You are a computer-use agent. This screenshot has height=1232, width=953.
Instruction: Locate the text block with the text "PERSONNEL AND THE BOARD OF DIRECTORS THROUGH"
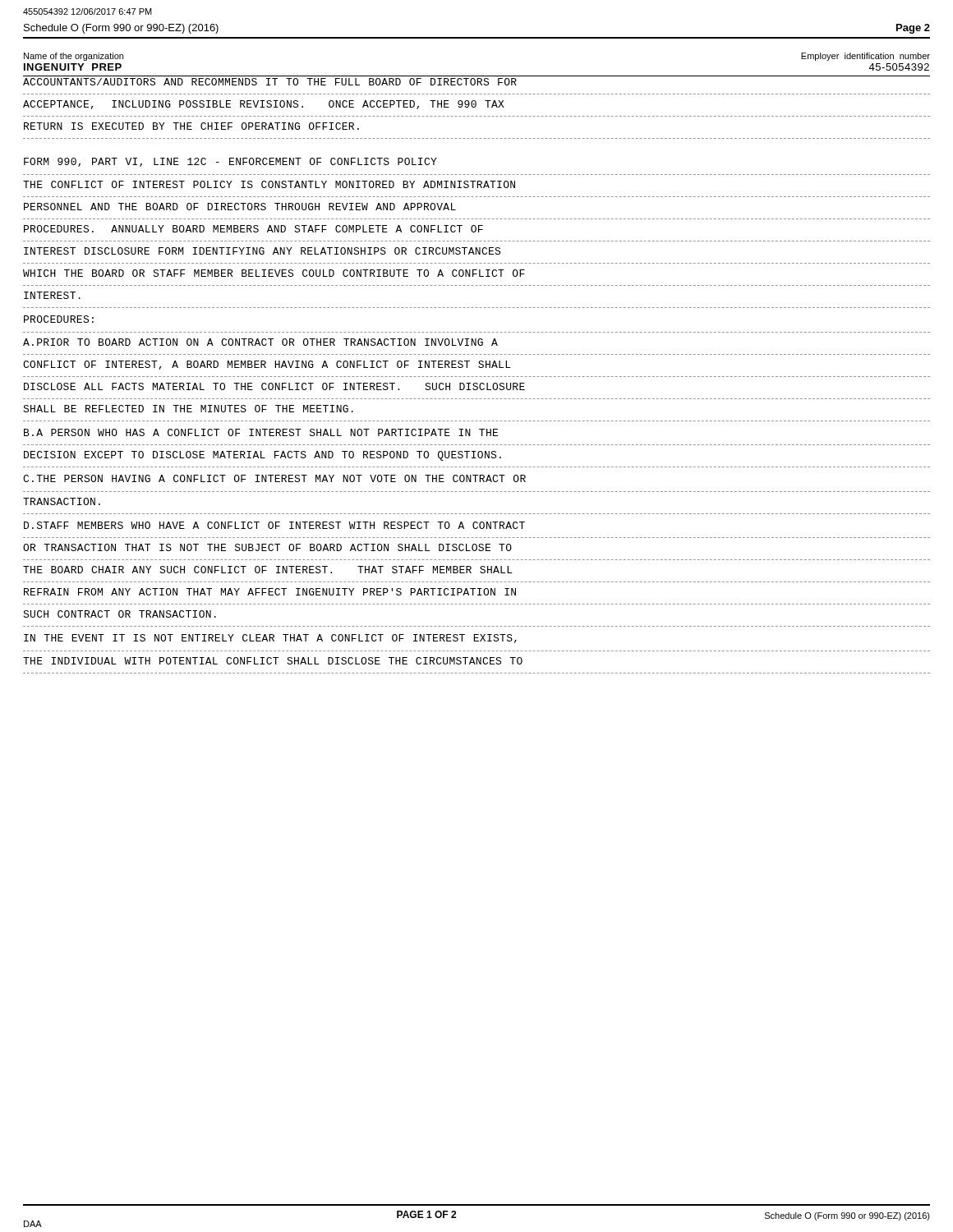point(240,207)
